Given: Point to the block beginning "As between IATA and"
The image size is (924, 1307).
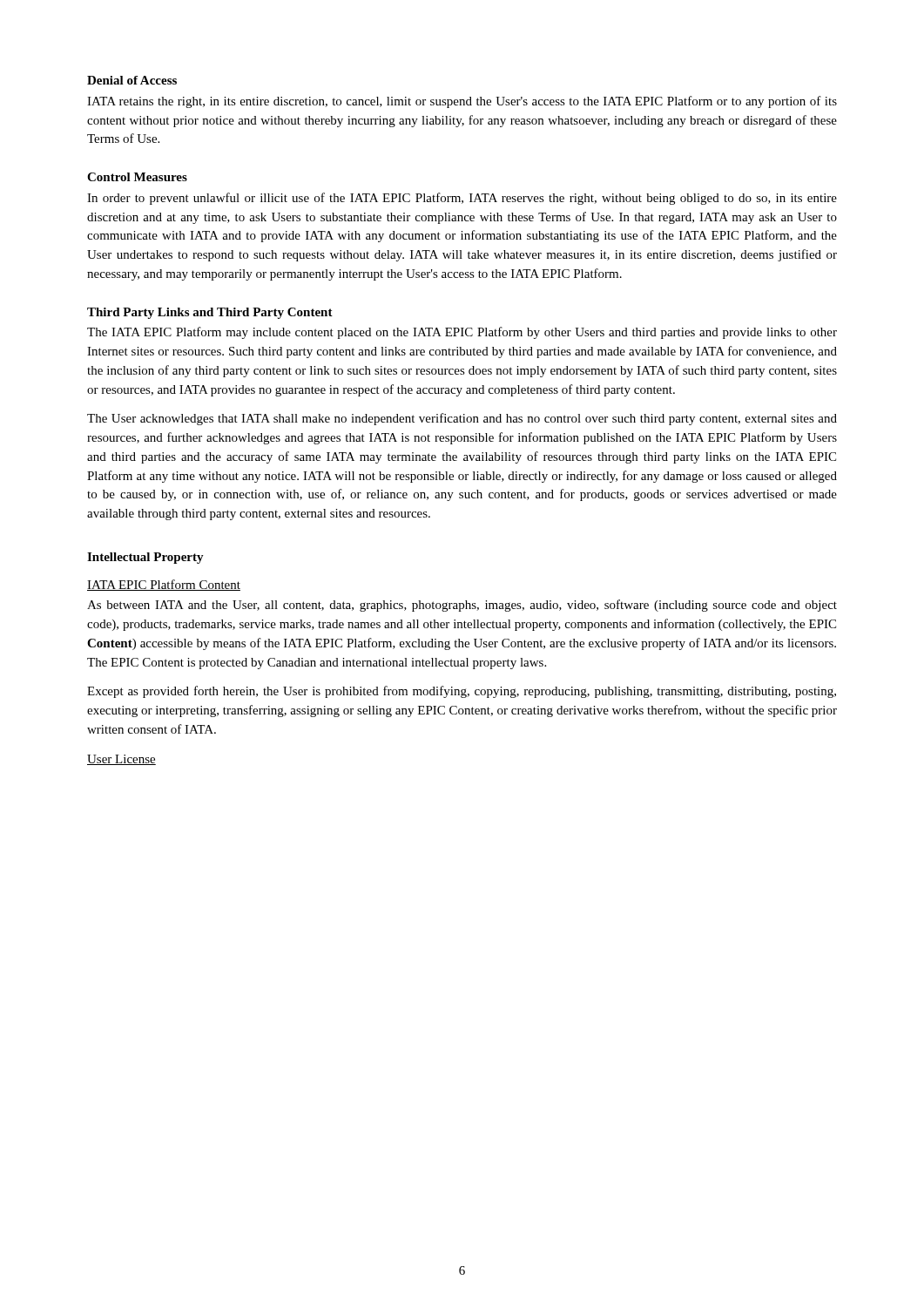Looking at the screenshot, I should coord(462,633).
